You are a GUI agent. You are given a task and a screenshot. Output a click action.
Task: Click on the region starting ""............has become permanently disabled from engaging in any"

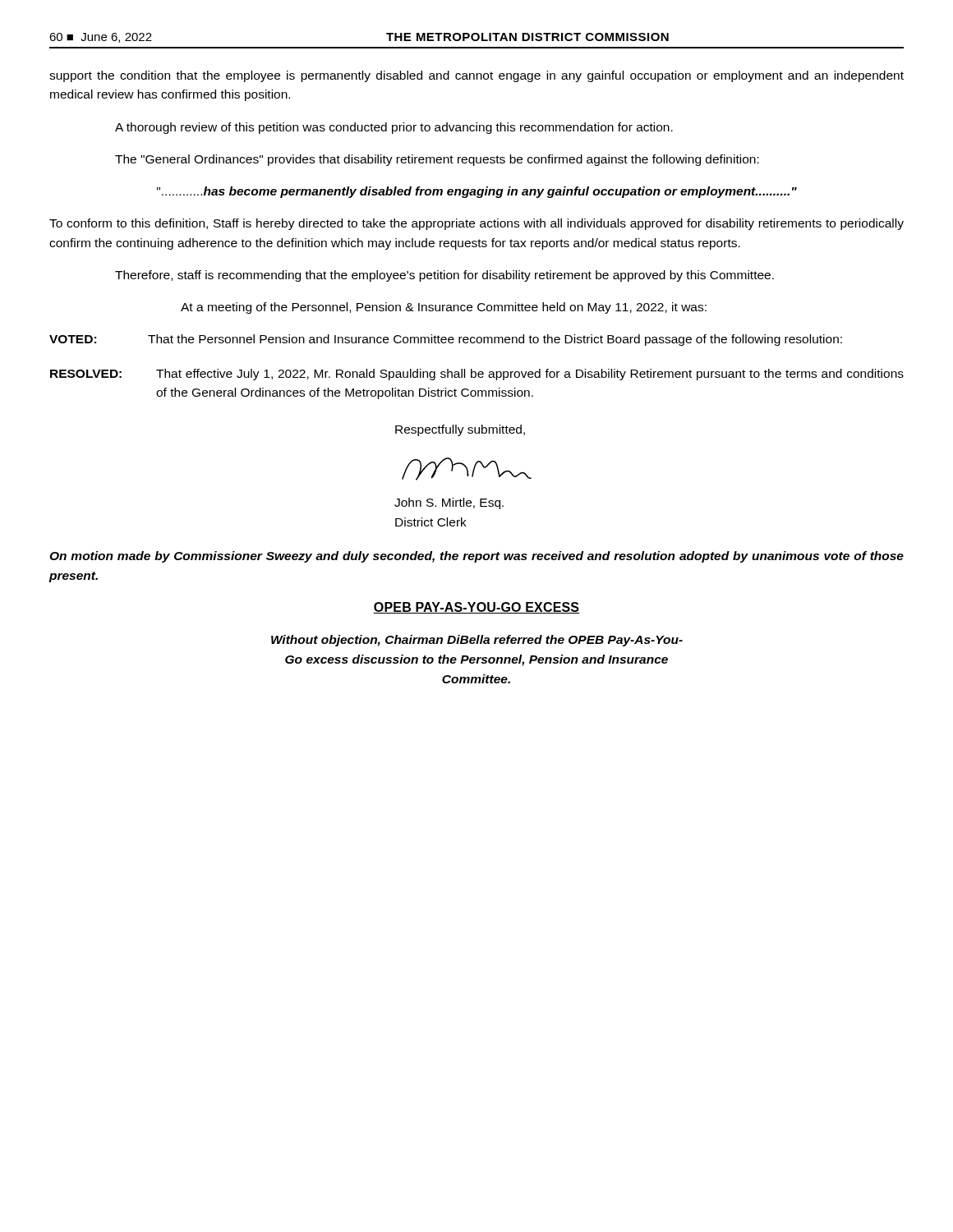point(476,191)
